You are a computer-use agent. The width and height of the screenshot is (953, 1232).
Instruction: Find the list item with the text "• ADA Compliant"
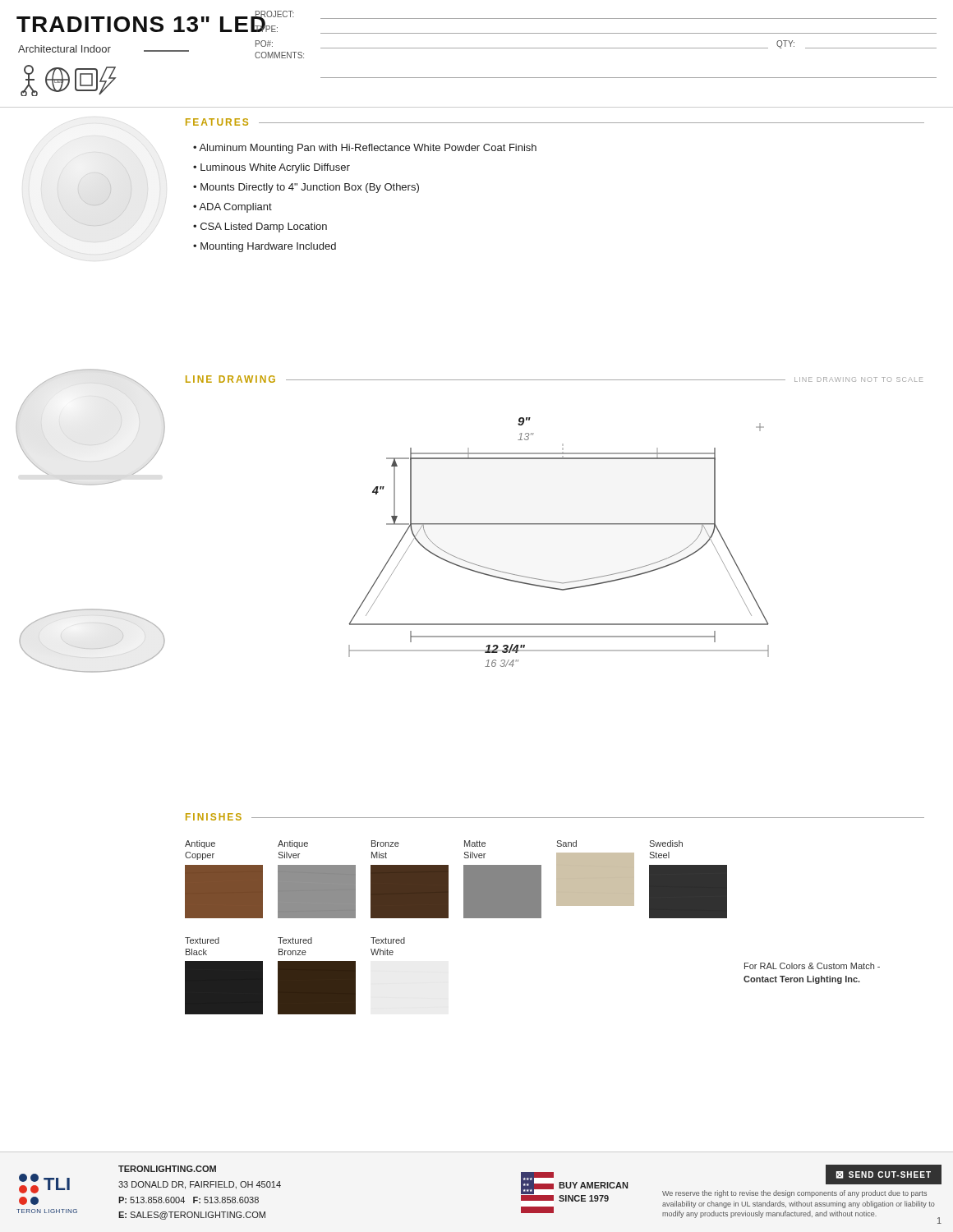[x=232, y=207]
